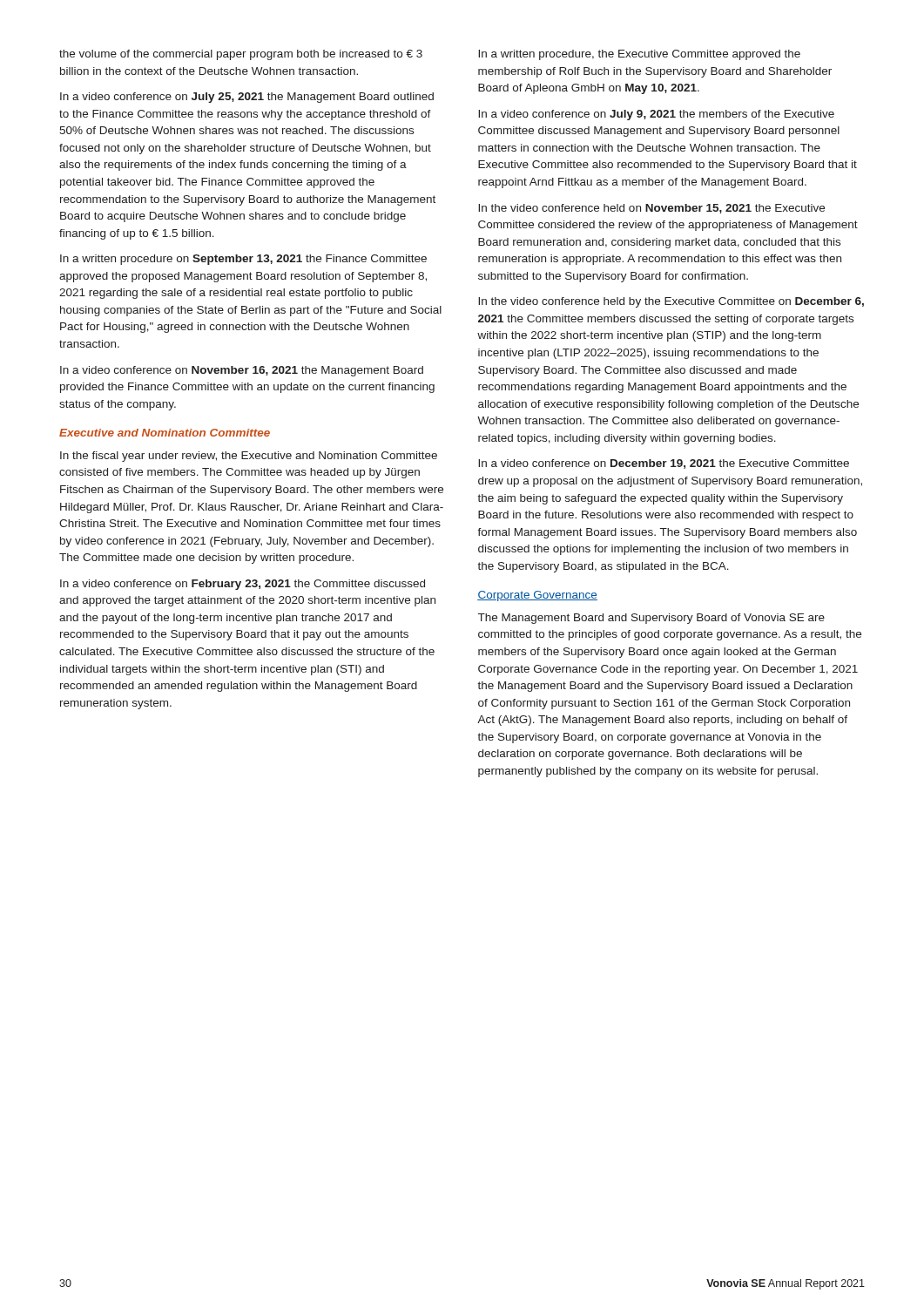Point to the text starting "In the fiscal year under"
The image size is (924, 1307).
coord(253,507)
